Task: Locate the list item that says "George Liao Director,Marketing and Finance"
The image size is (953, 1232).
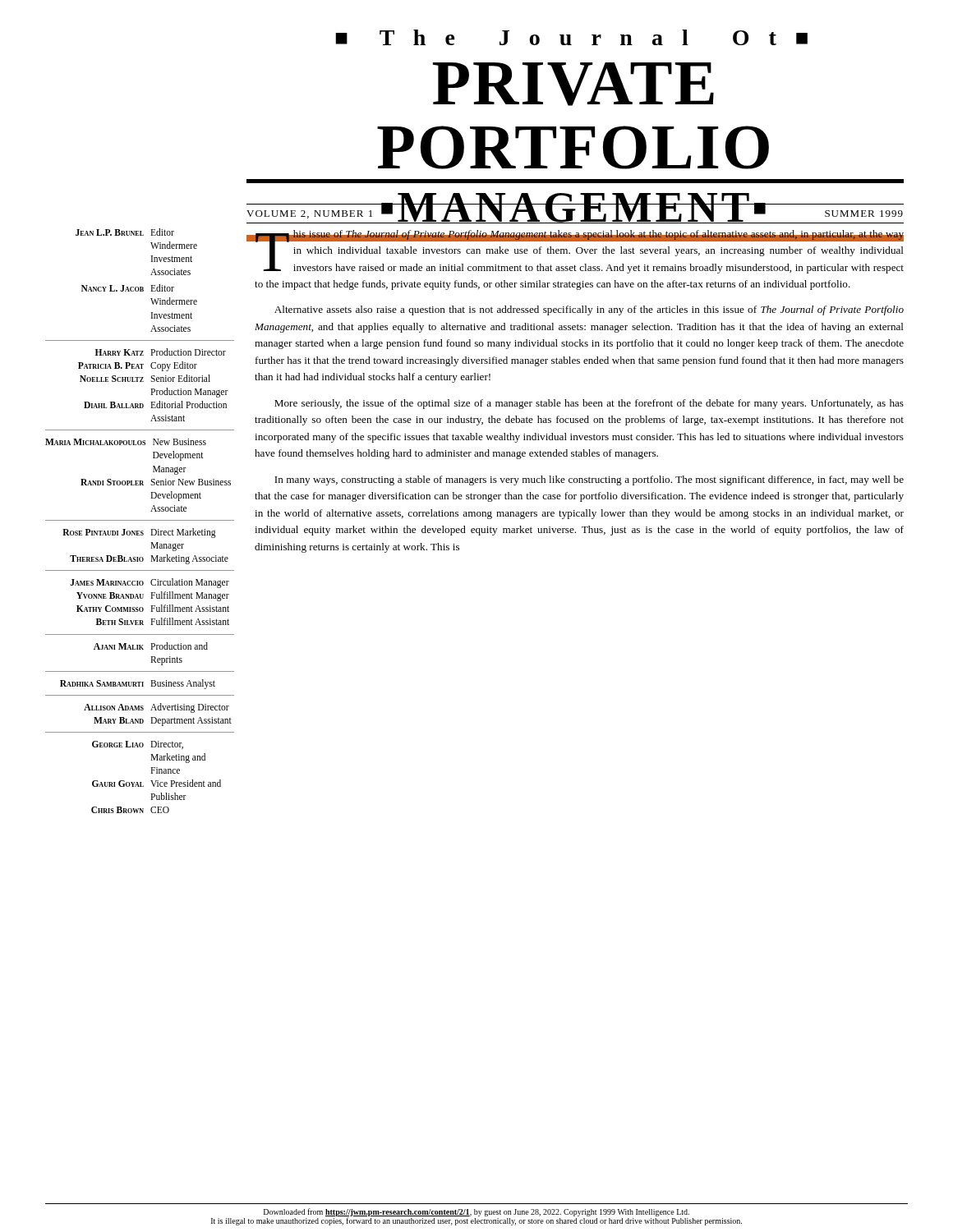Action: pyautogui.click(x=140, y=757)
